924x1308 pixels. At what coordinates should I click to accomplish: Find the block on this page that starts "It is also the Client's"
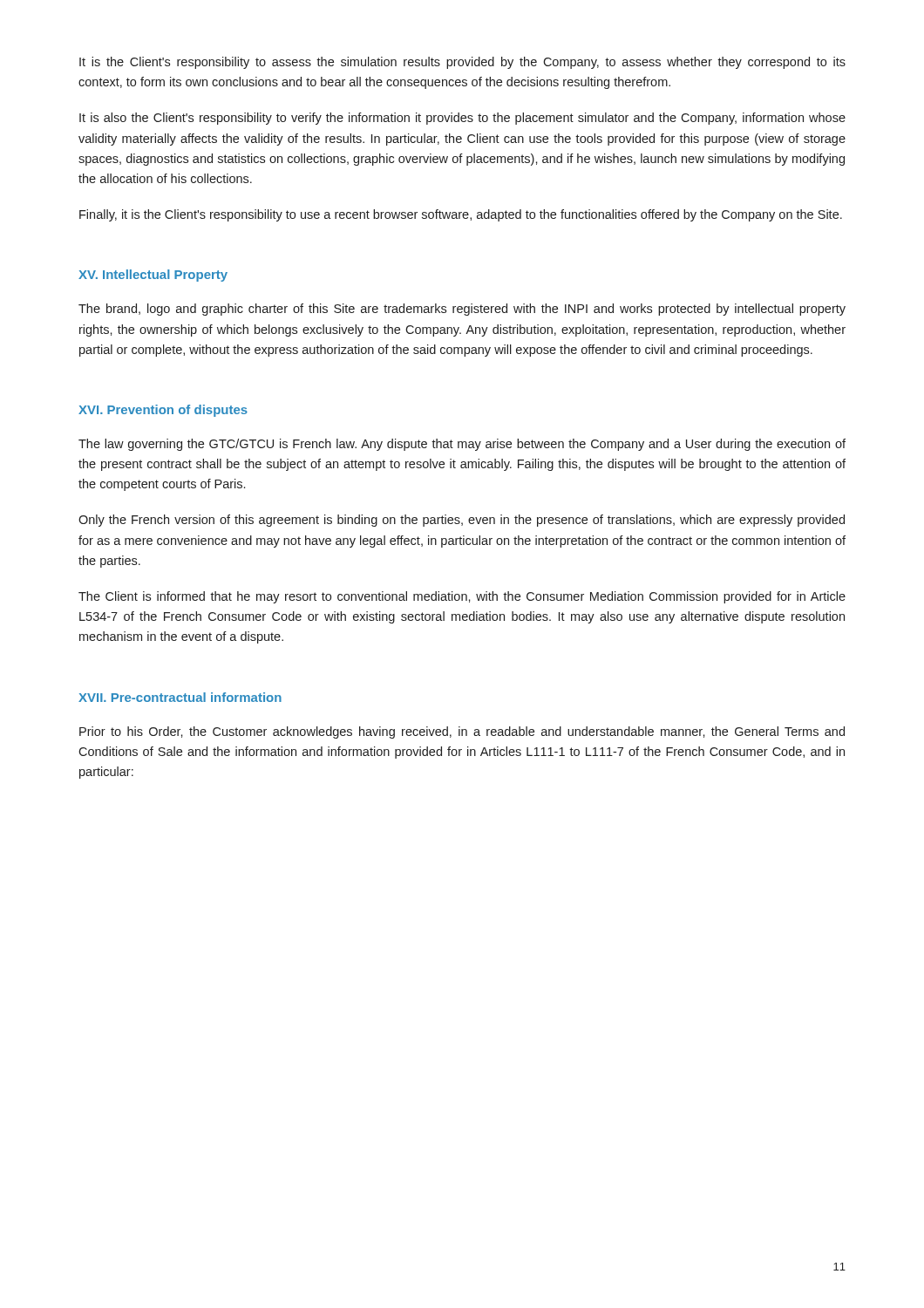point(462,148)
